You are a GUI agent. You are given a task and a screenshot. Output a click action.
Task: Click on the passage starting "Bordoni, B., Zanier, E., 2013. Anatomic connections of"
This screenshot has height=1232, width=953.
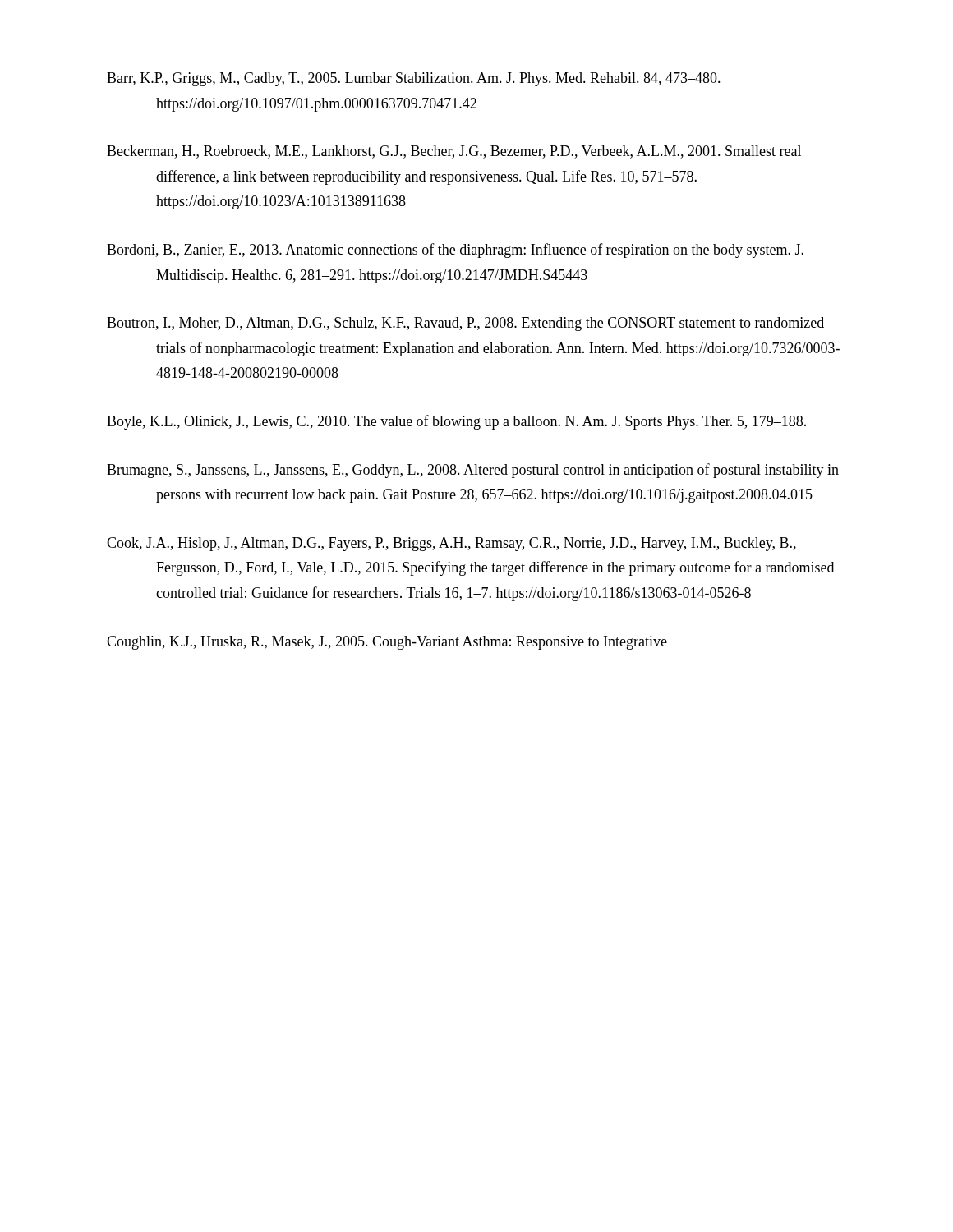click(456, 262)
